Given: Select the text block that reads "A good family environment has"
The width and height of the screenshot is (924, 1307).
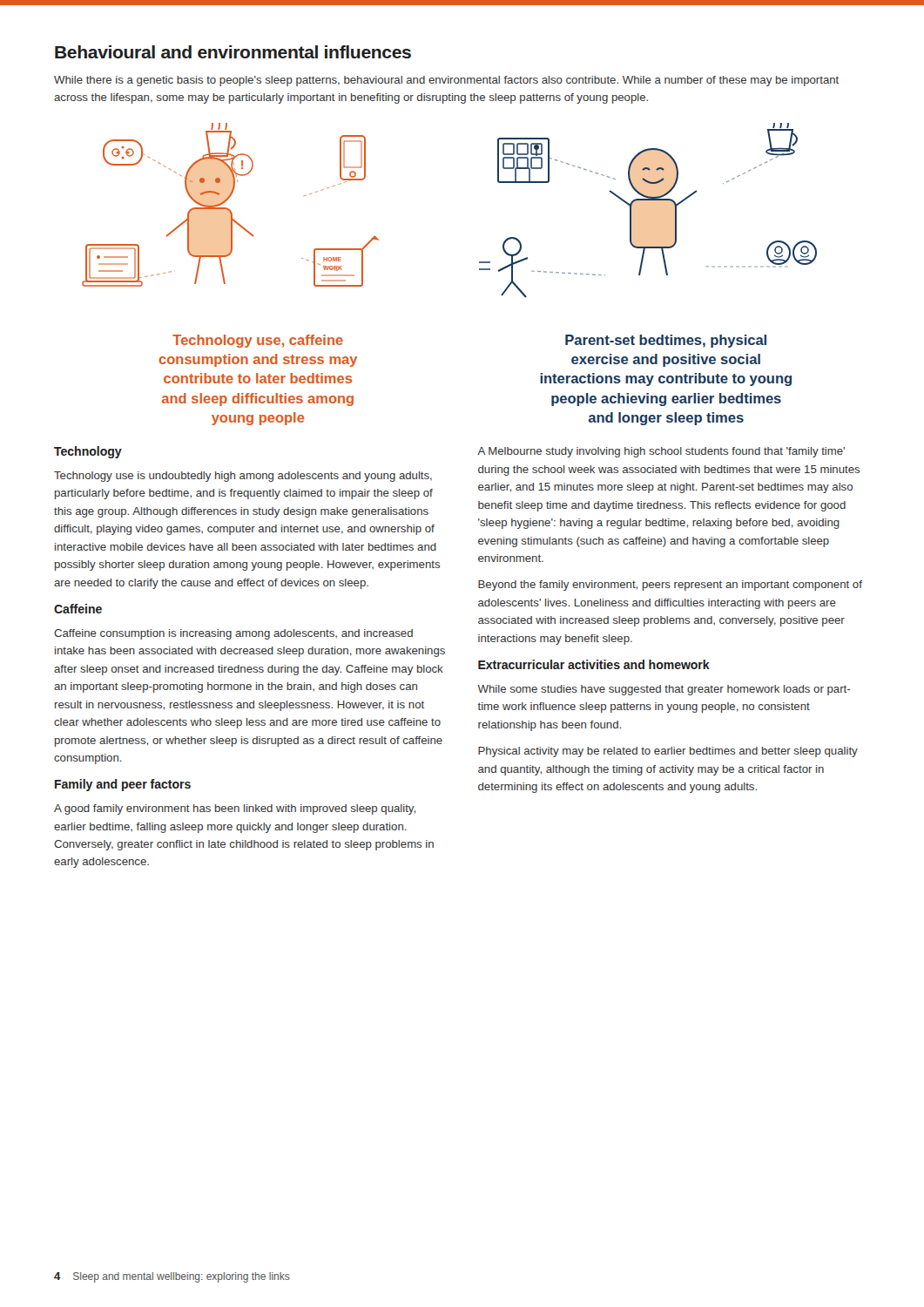Looking at the screenshot, I should click(250, 836).
